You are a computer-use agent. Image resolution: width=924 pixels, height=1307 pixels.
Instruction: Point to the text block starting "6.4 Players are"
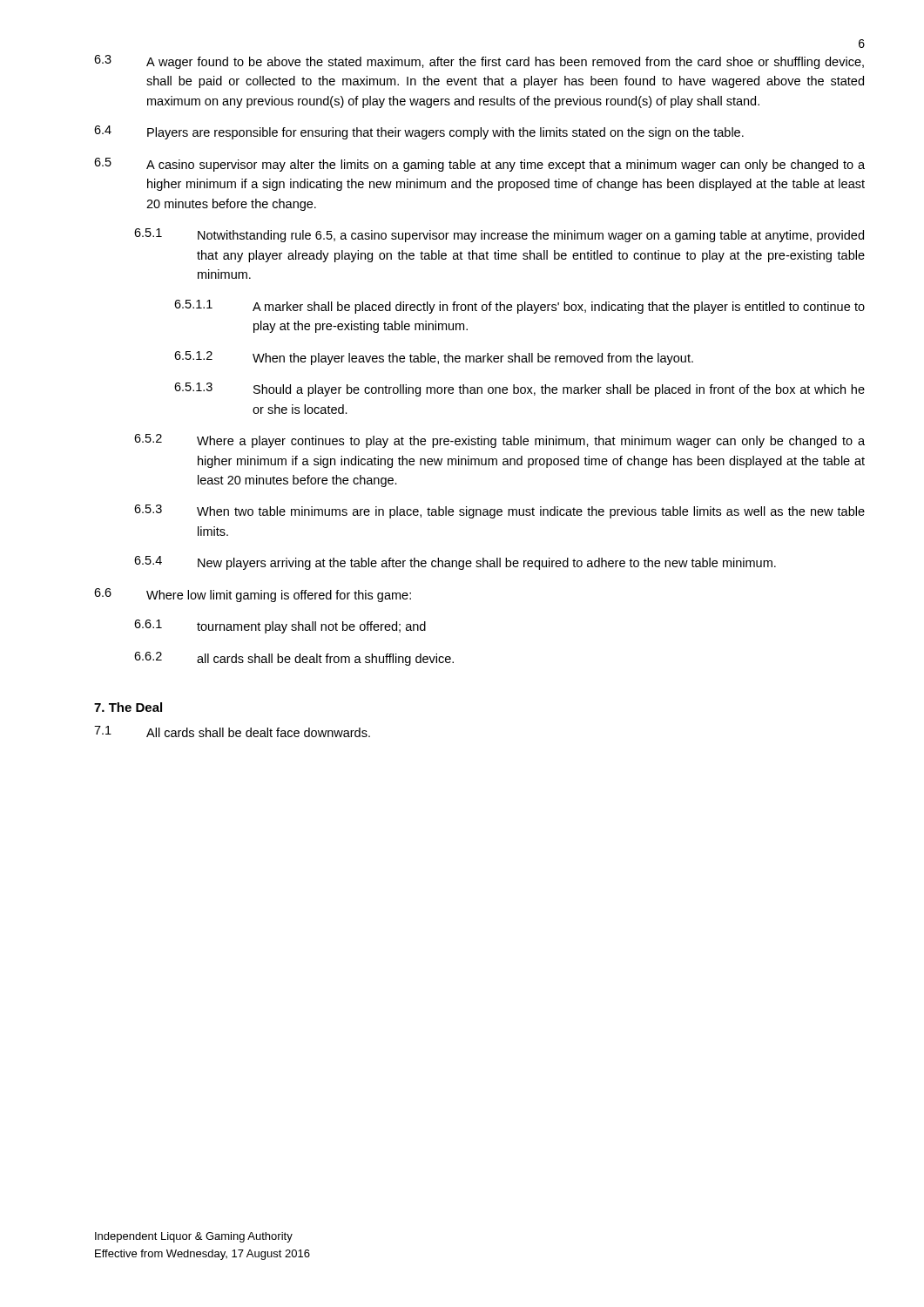(479, 133)
